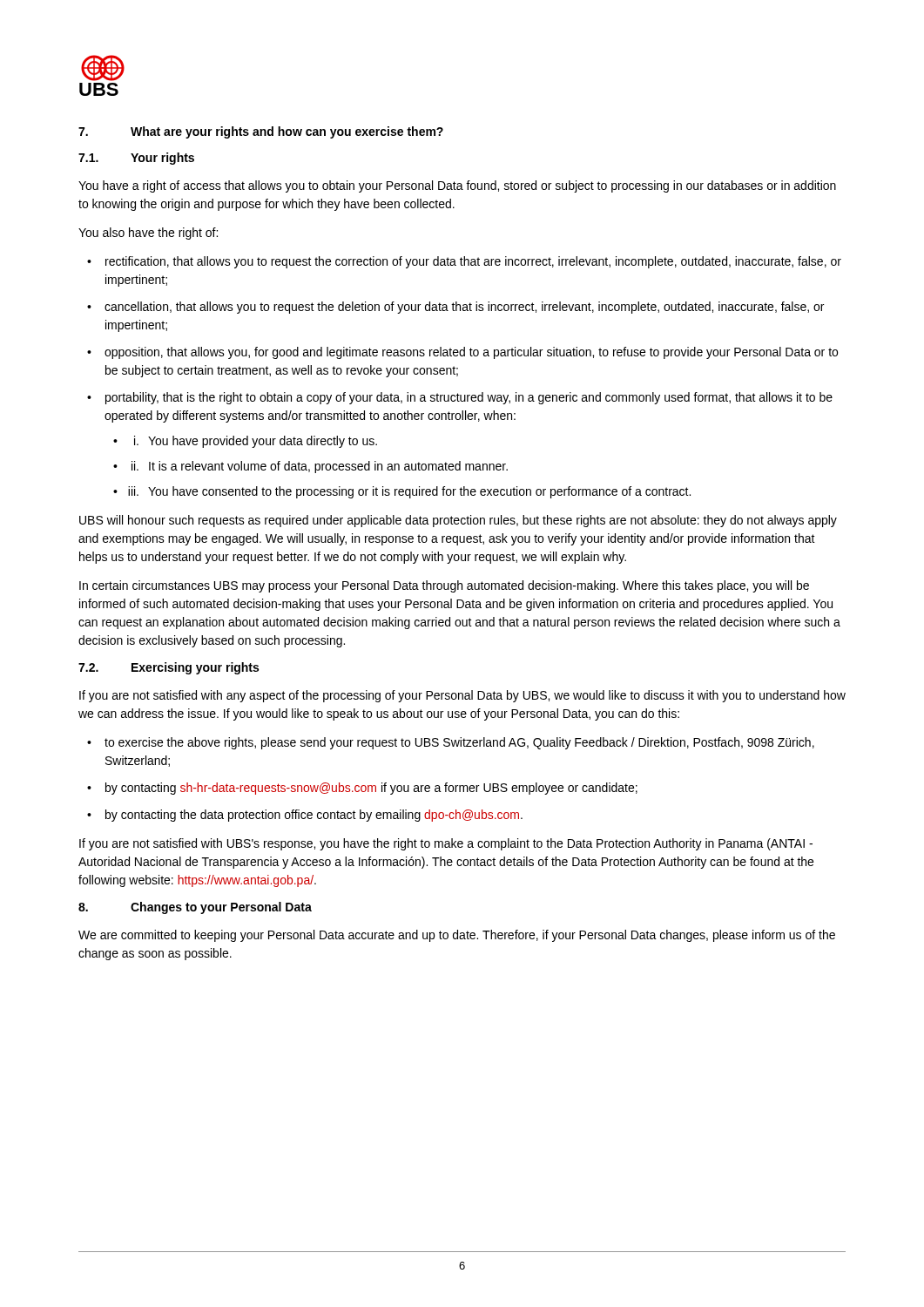Navigate to the block starting "7.2. Exercising your rights"
This screenshot has width=924, height=1307.
point(169,668)
